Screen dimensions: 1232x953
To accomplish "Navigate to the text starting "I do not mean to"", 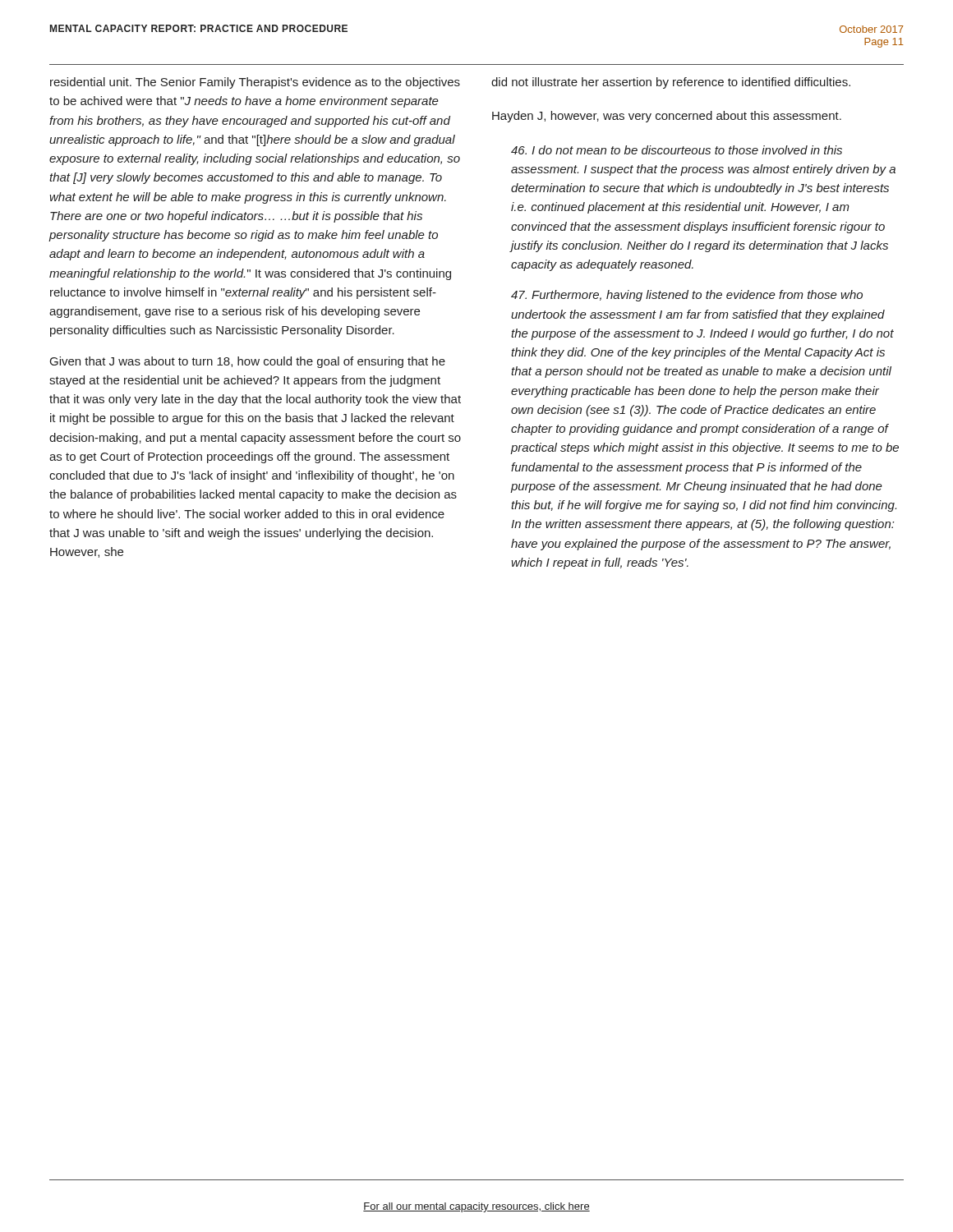I will [698, 207].
